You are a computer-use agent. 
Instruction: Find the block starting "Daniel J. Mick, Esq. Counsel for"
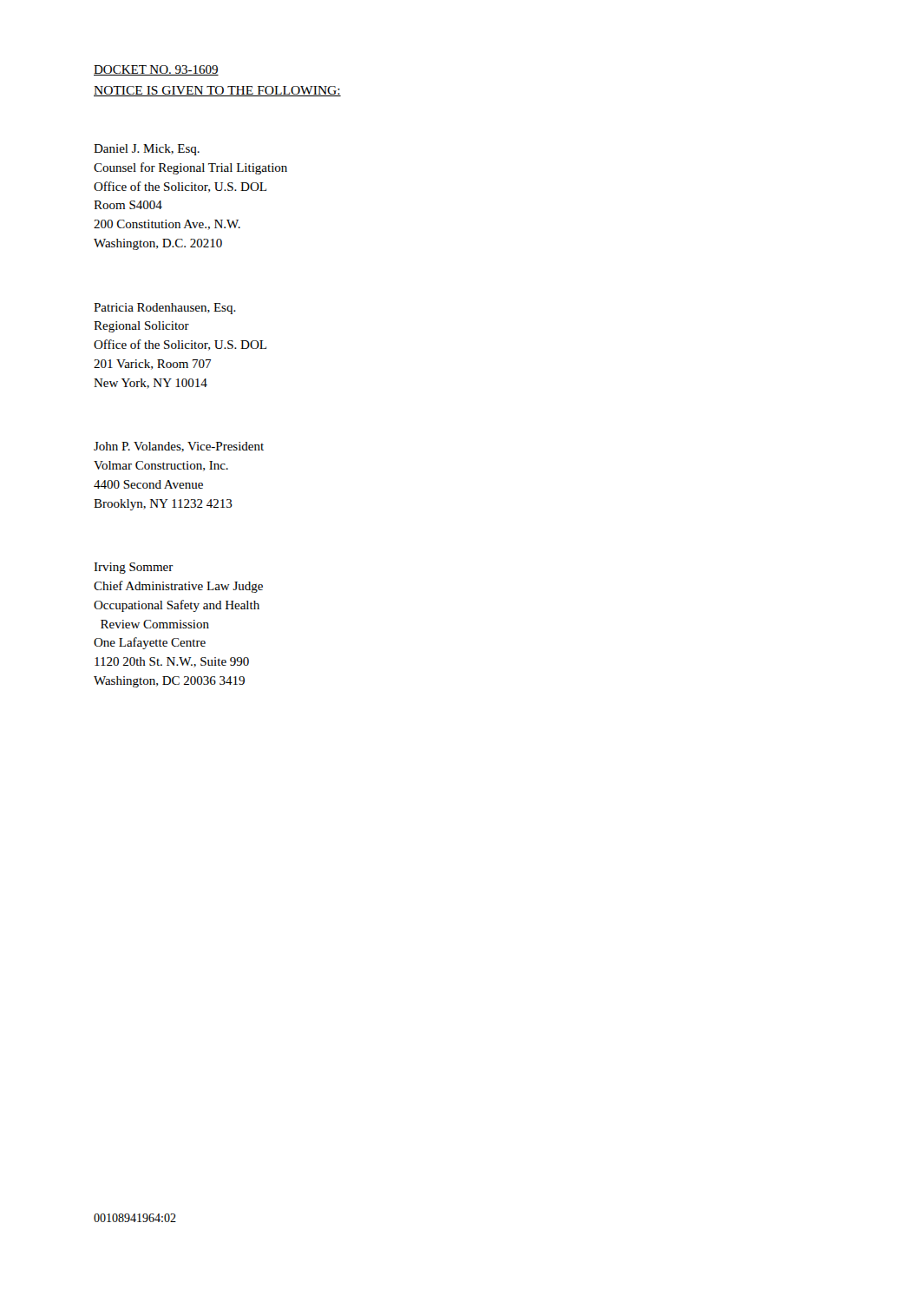click(191, 196)
